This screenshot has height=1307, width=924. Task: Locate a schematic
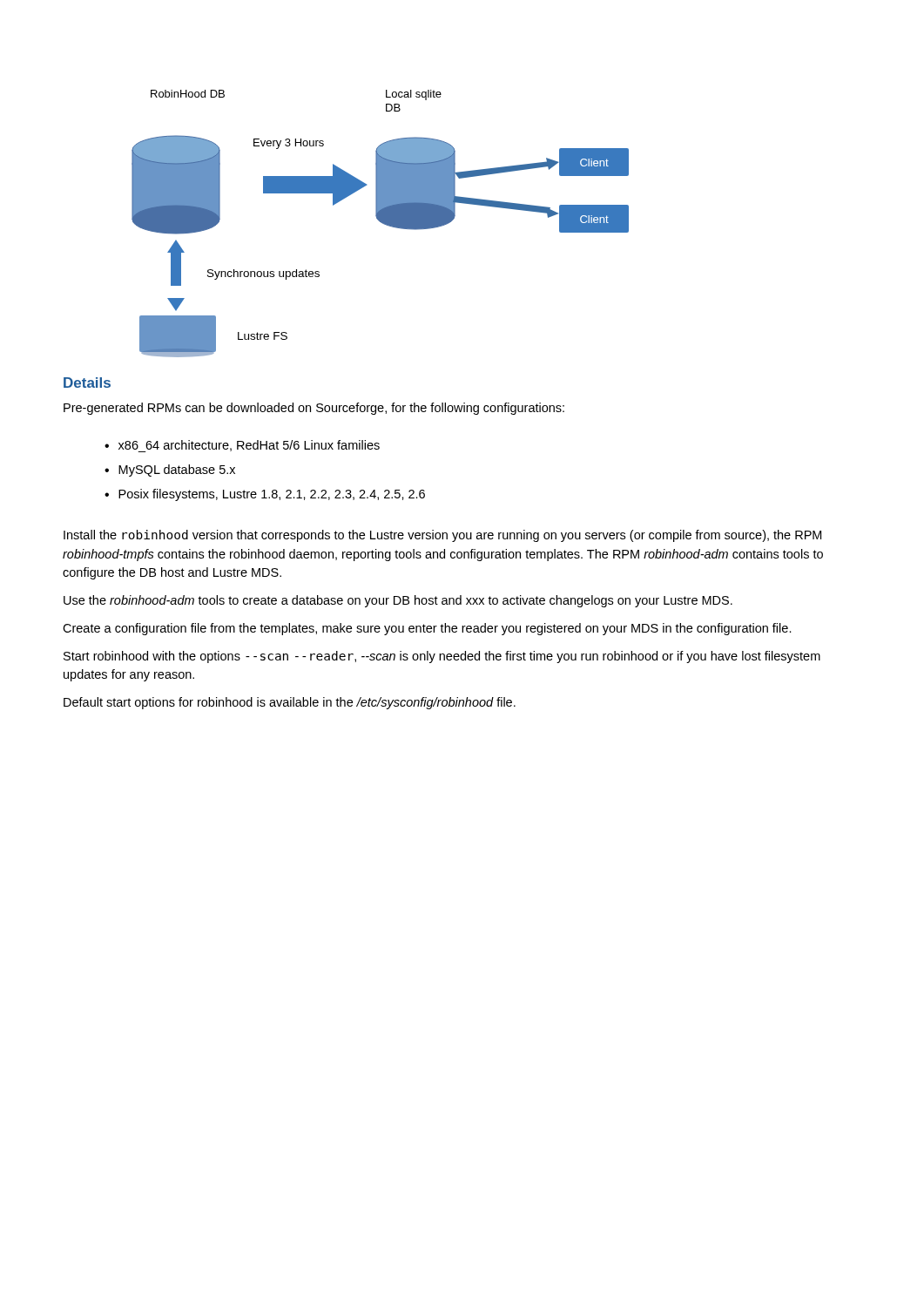(359, 196)
